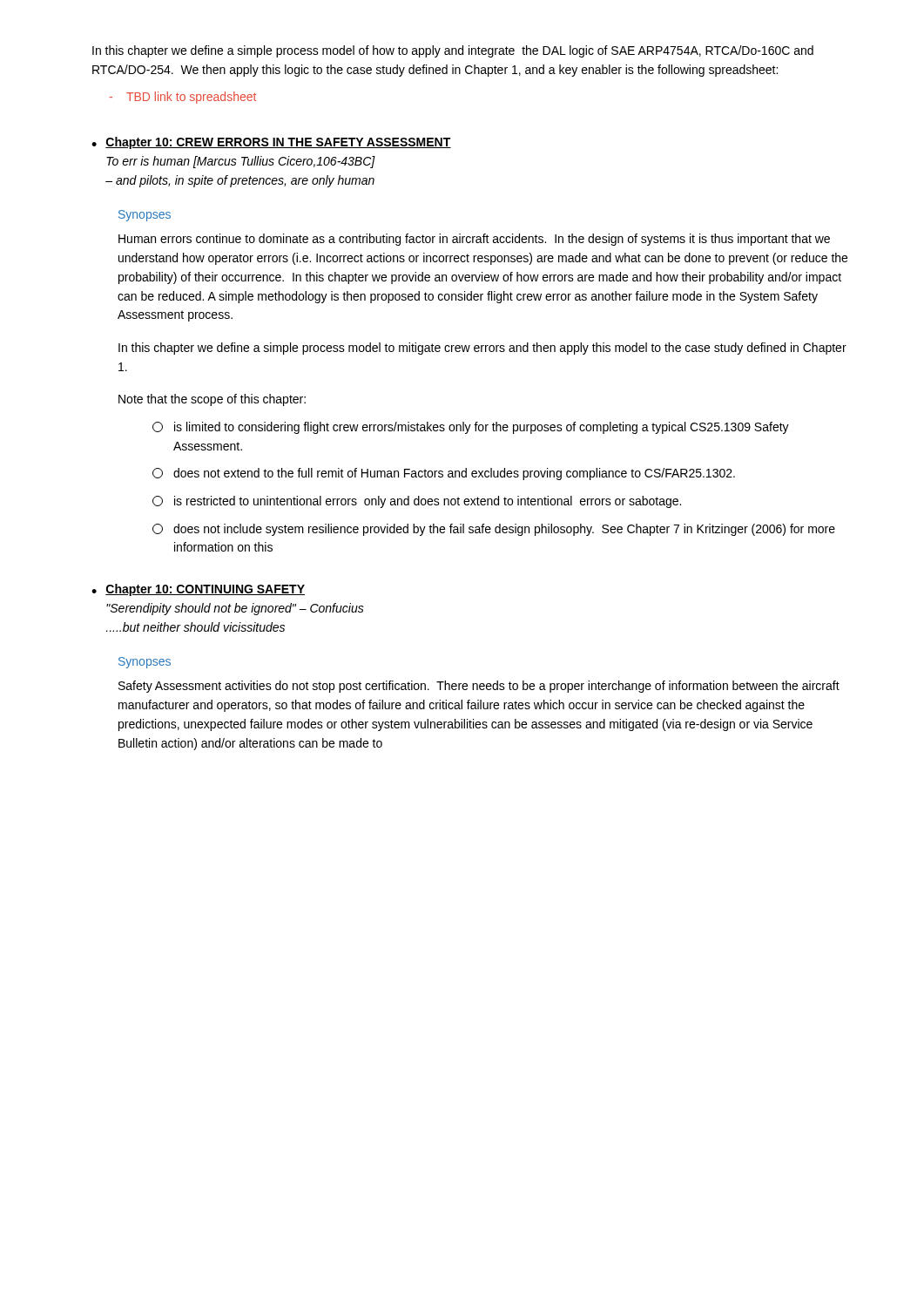Point to the text starting "- TBD link to spreadsheet"
The height and width of the screenshot is (1307, 924).
point(183,97)
